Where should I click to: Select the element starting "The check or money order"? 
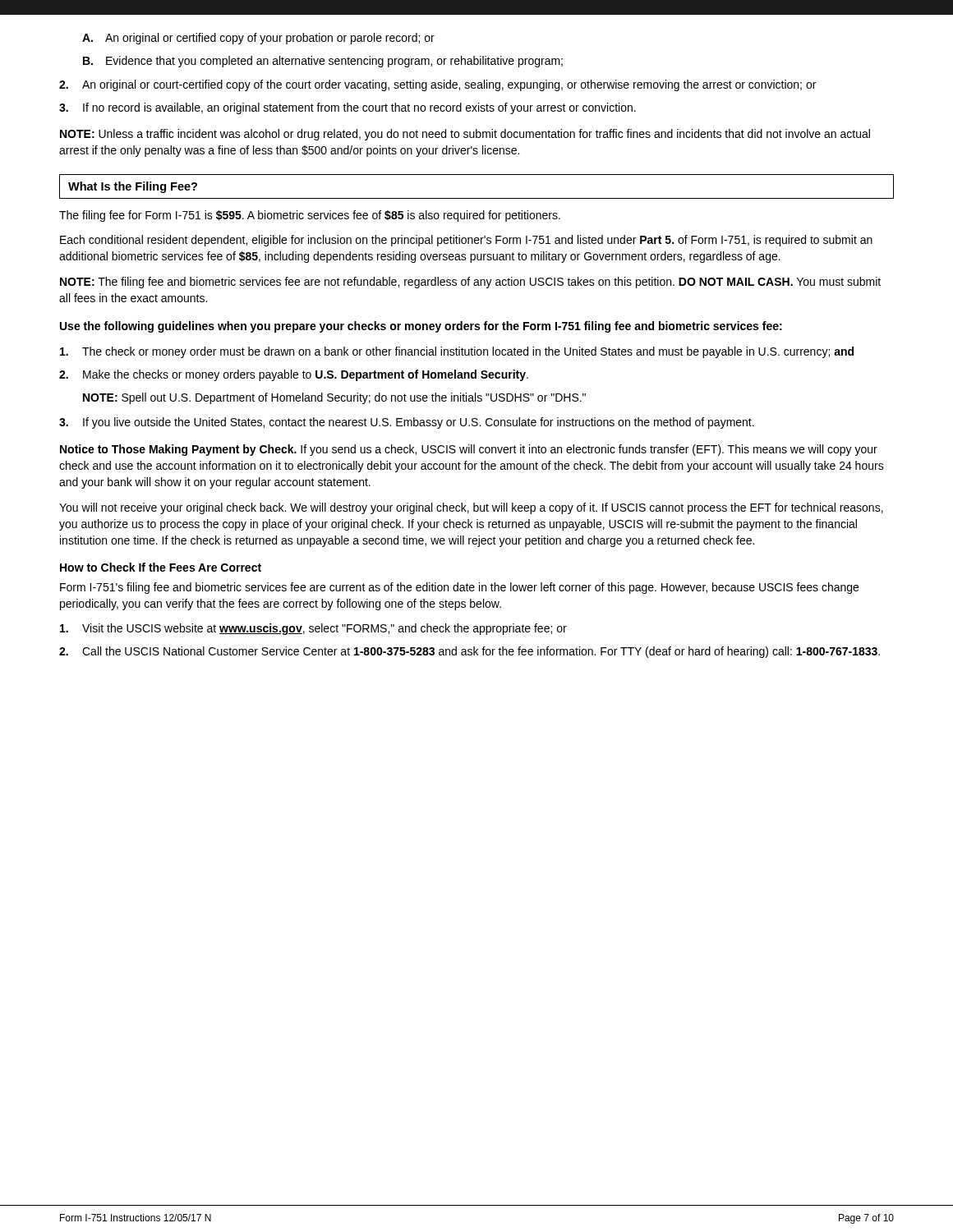pos(476,351)
